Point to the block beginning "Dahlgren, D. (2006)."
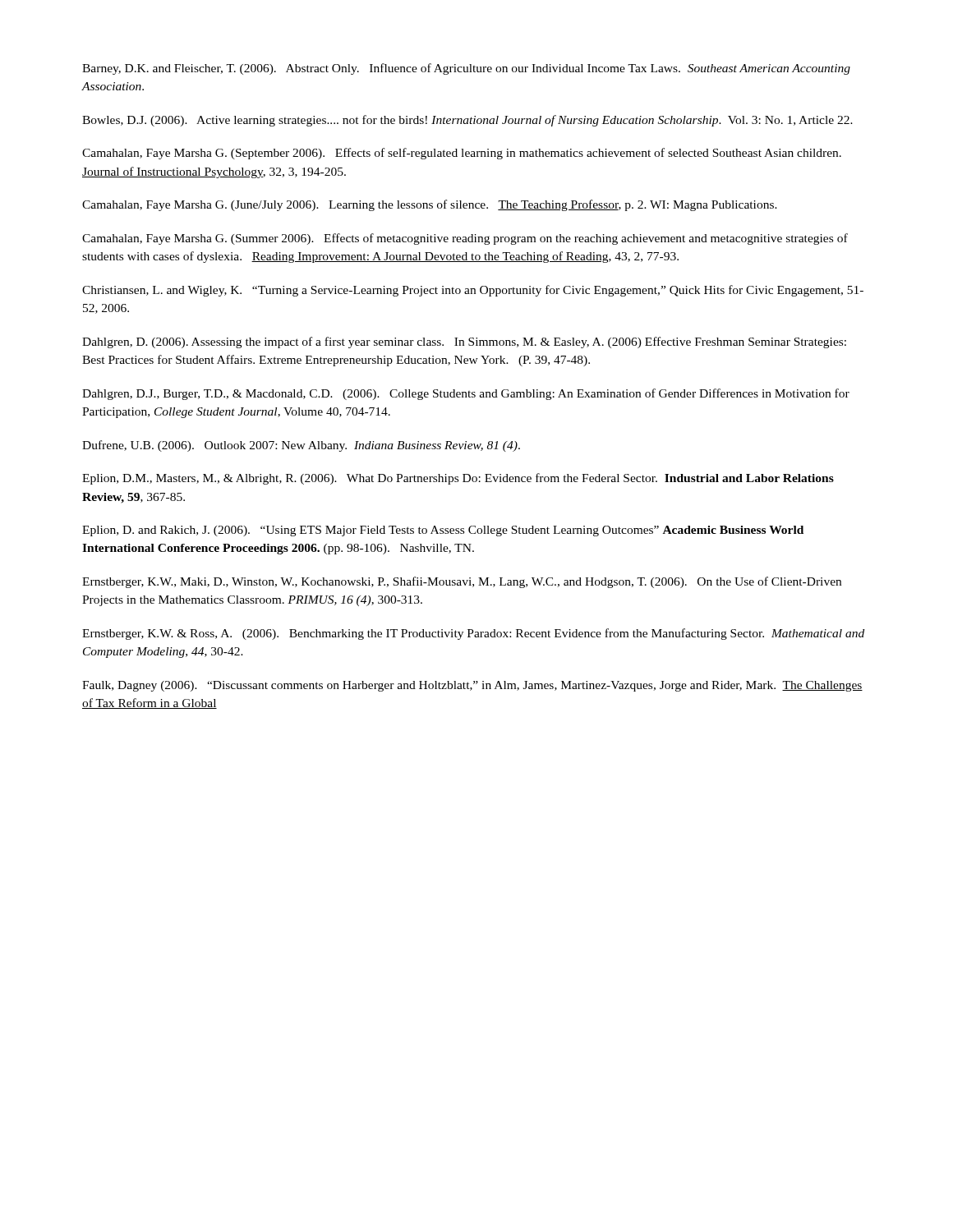 465,350
